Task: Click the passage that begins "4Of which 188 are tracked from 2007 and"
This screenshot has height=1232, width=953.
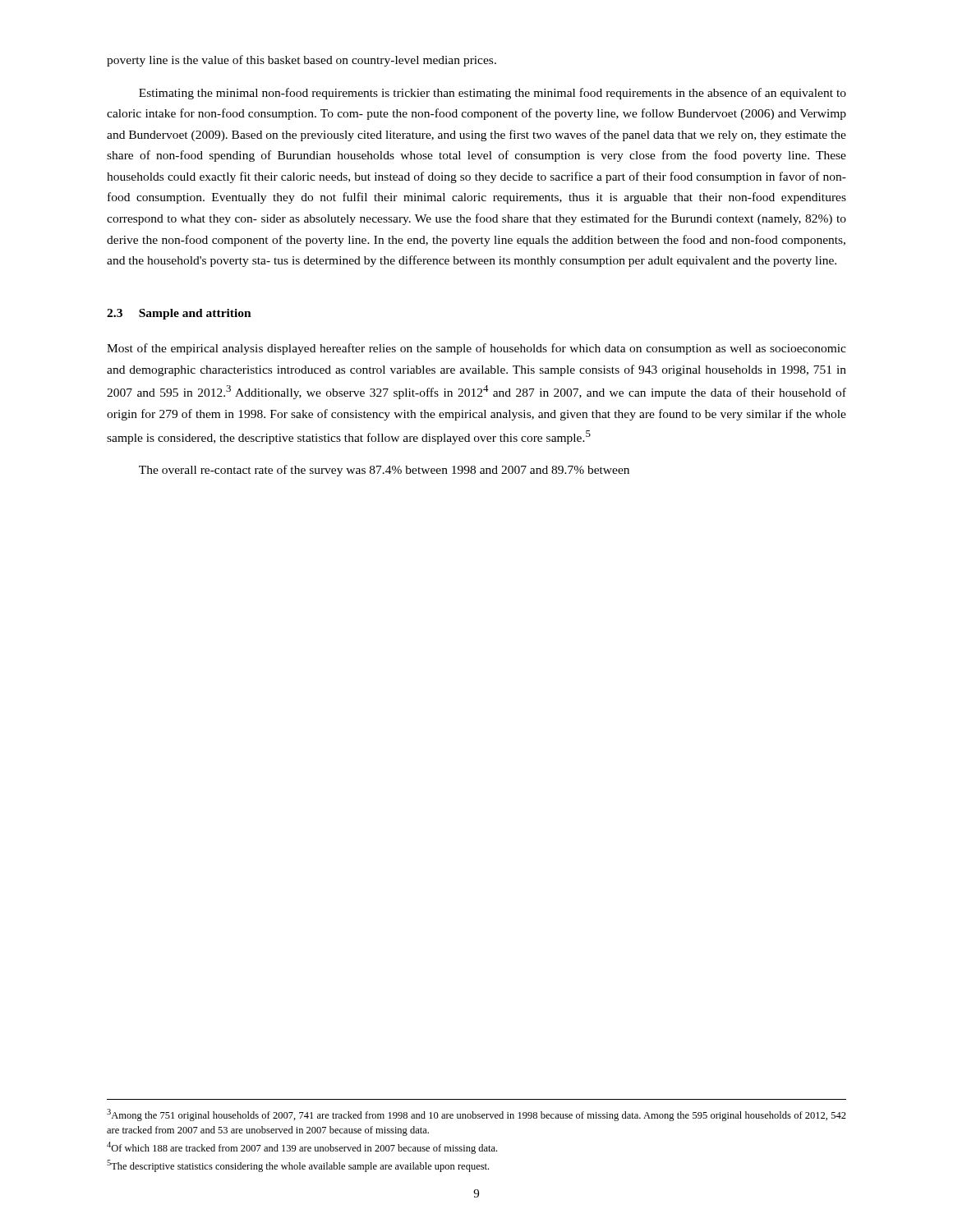Action: pyautogui.click(x=476, y=1147)
